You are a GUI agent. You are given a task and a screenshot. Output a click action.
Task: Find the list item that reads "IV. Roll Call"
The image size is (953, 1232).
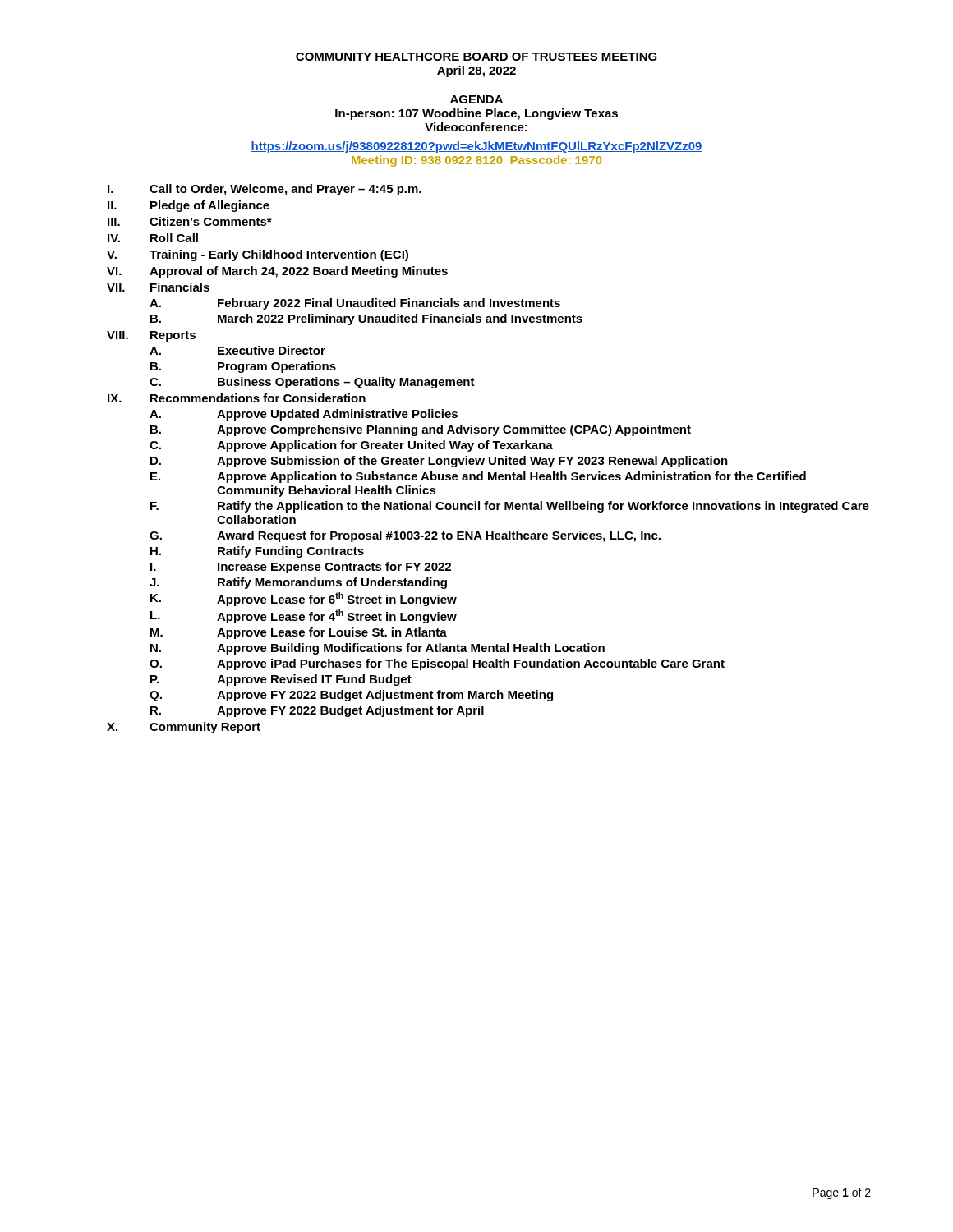click(153, 238)
